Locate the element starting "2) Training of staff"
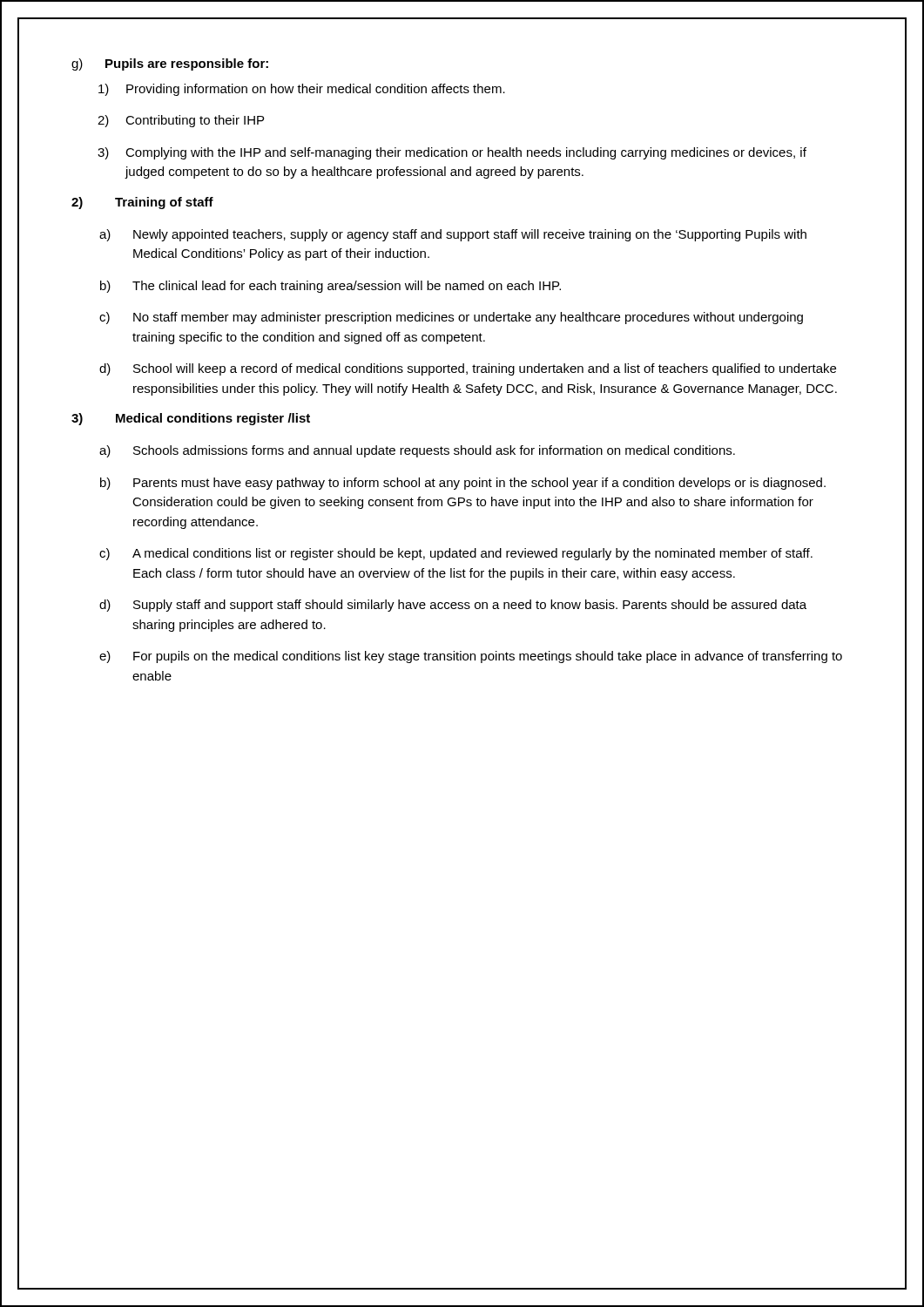This screenshot has height=1307, width=924. (142, 201)
